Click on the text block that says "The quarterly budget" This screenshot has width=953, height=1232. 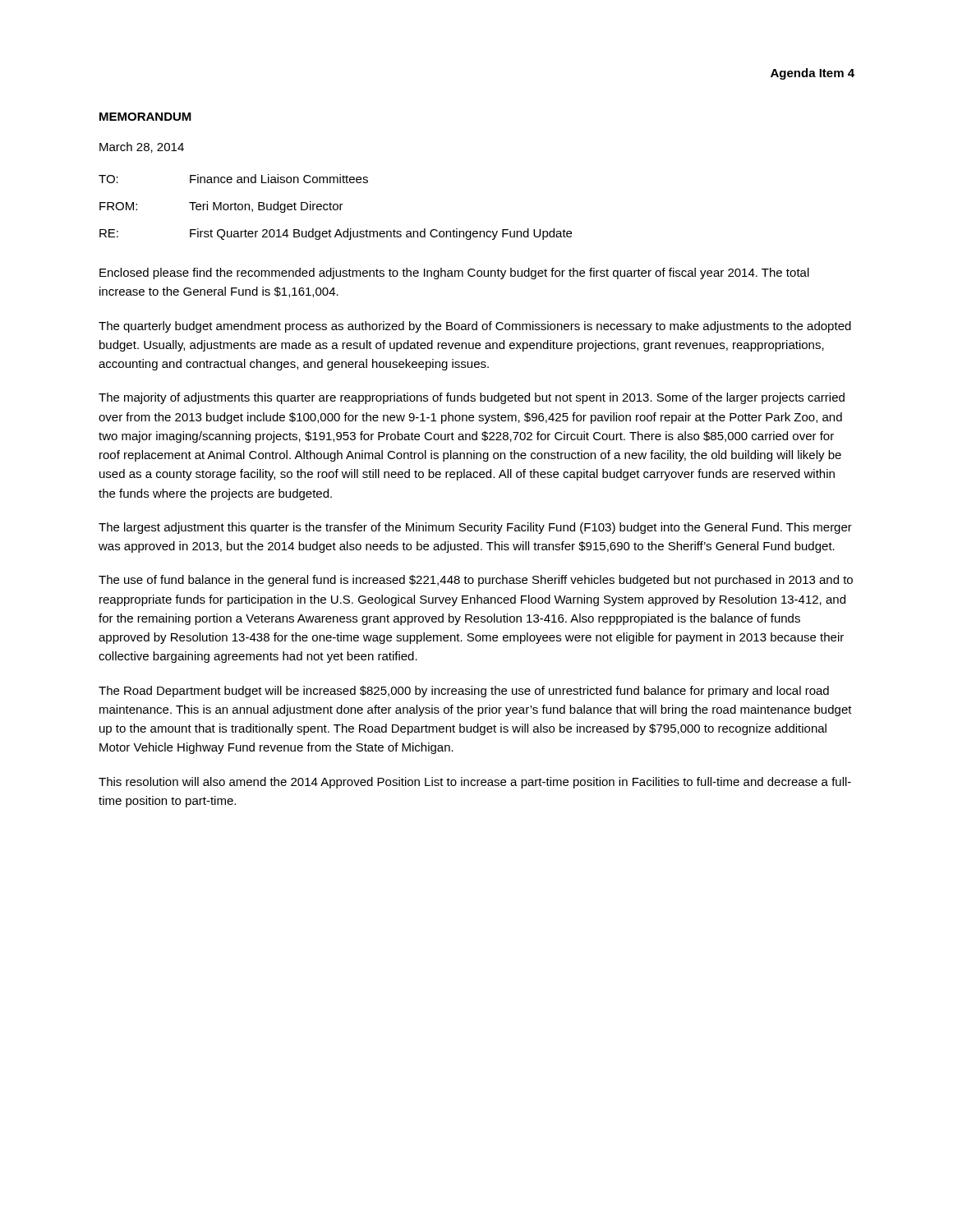pyautogui.click(x=475, y=344)
